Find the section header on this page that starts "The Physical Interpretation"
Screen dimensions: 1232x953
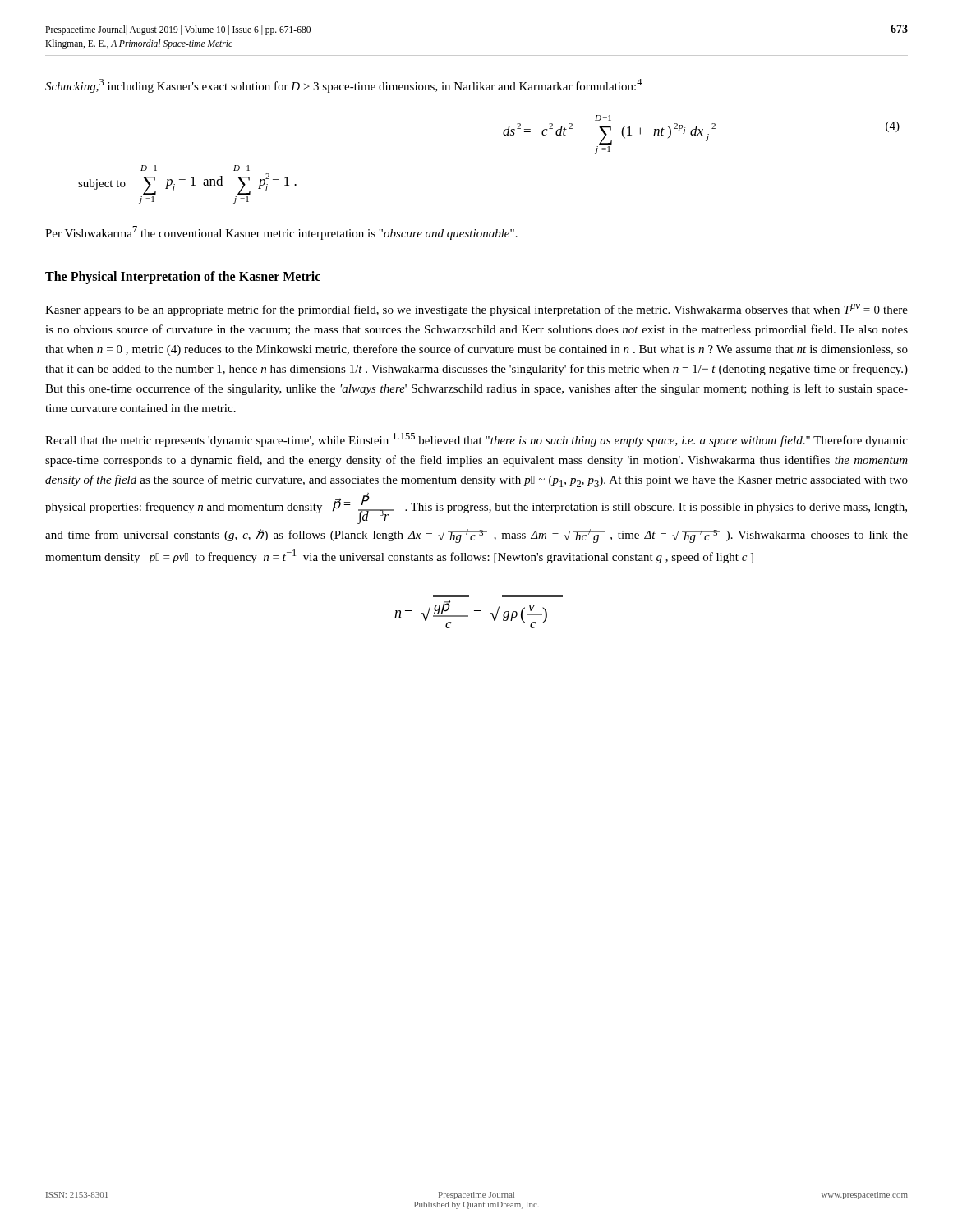183,276
